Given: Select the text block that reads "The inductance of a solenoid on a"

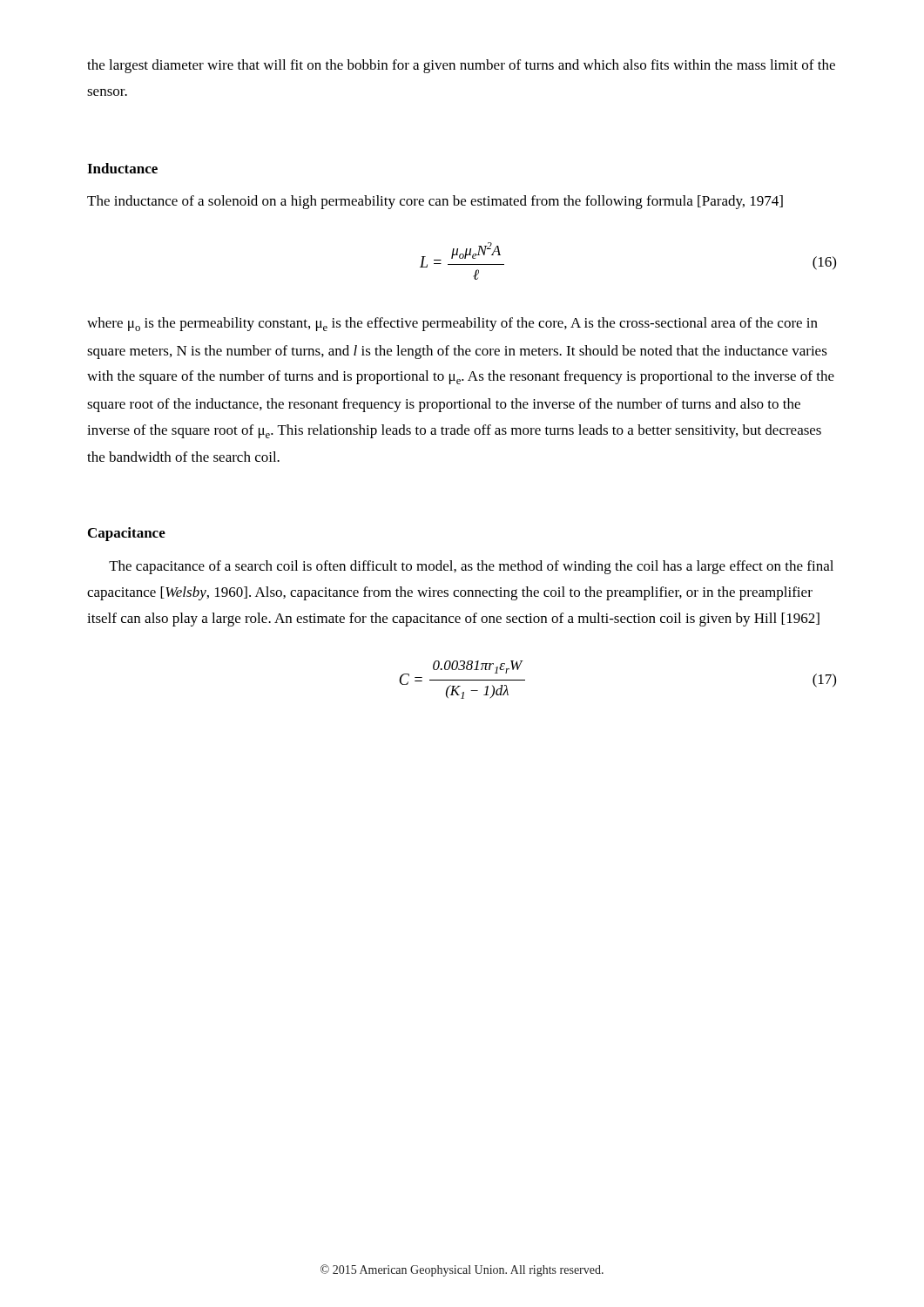Looking at the screenshot, I should [x=435, y=201].
